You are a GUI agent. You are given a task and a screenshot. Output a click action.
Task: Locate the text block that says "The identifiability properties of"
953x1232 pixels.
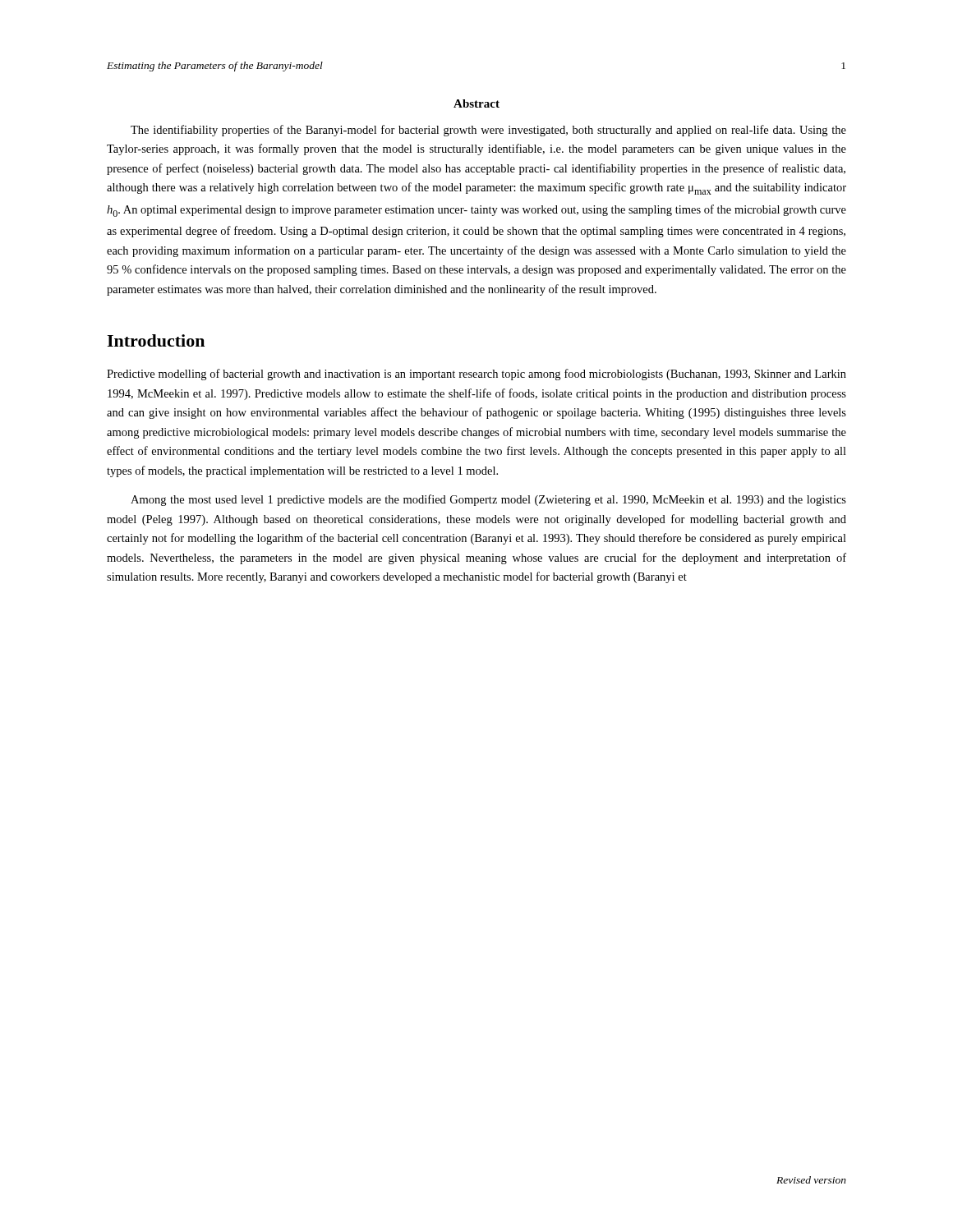(476, 209)
